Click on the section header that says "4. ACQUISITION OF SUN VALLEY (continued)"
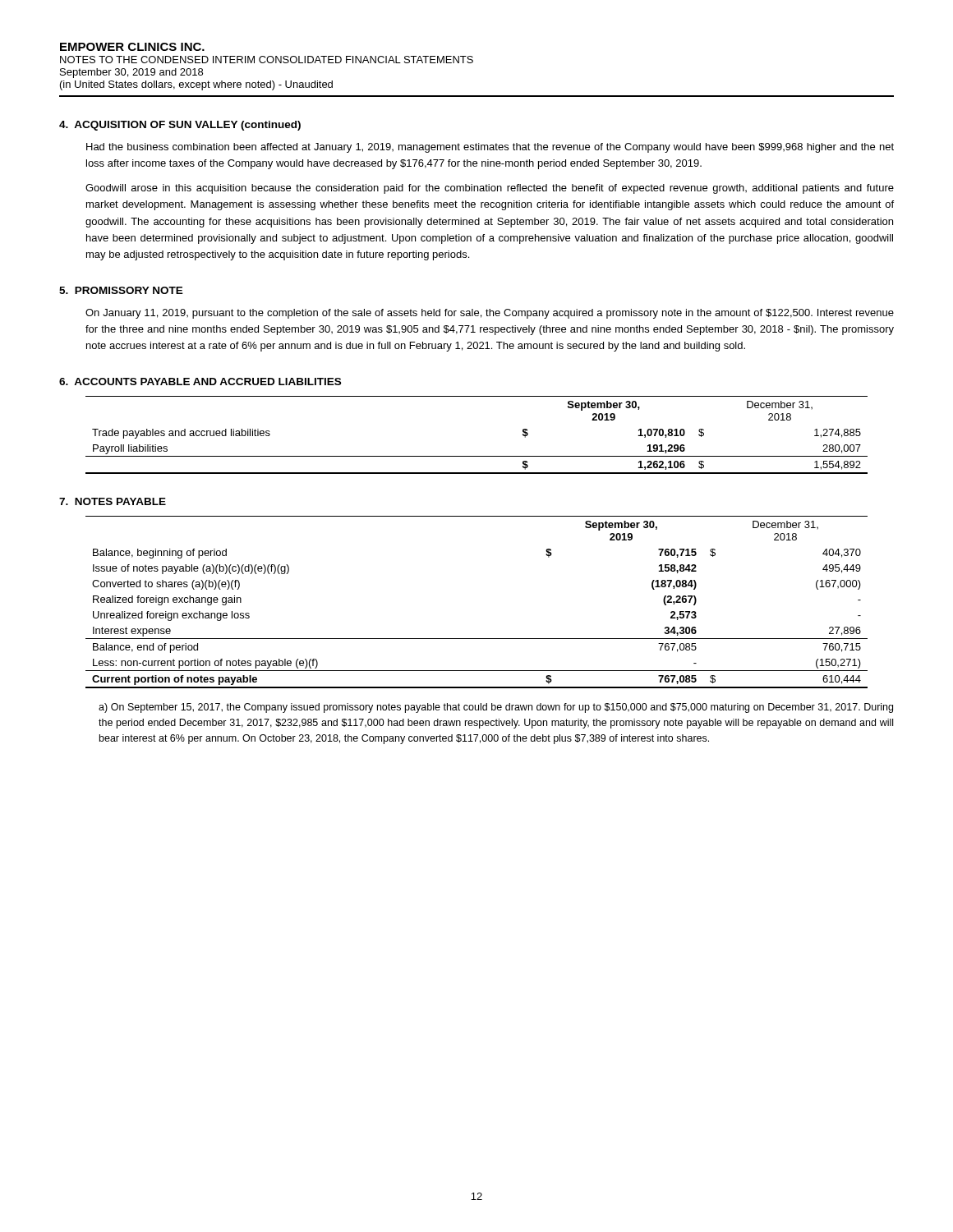The image size is (953, 1232). point(180,124)
